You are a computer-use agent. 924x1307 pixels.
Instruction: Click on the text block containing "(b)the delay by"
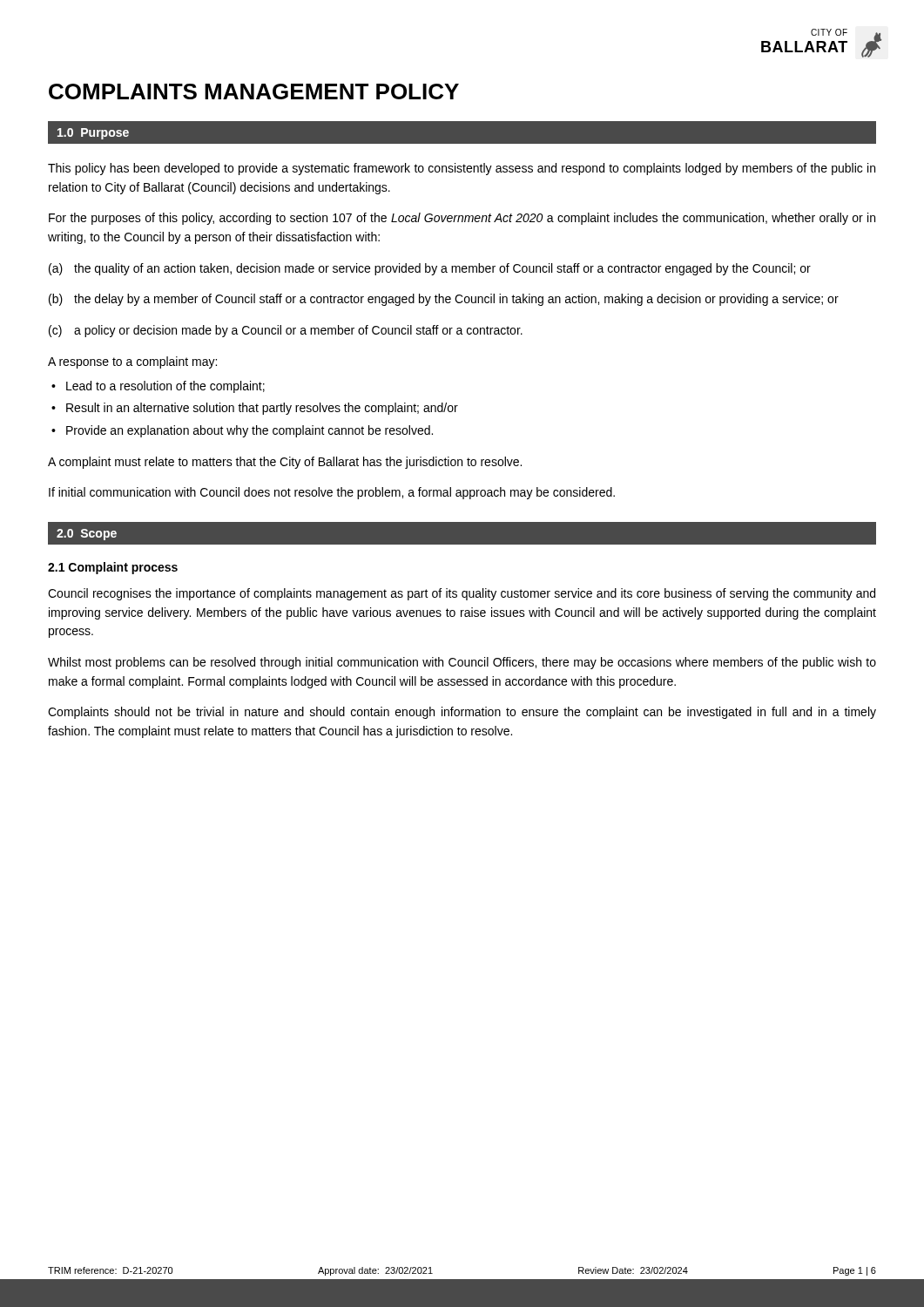tap(460, 300)
